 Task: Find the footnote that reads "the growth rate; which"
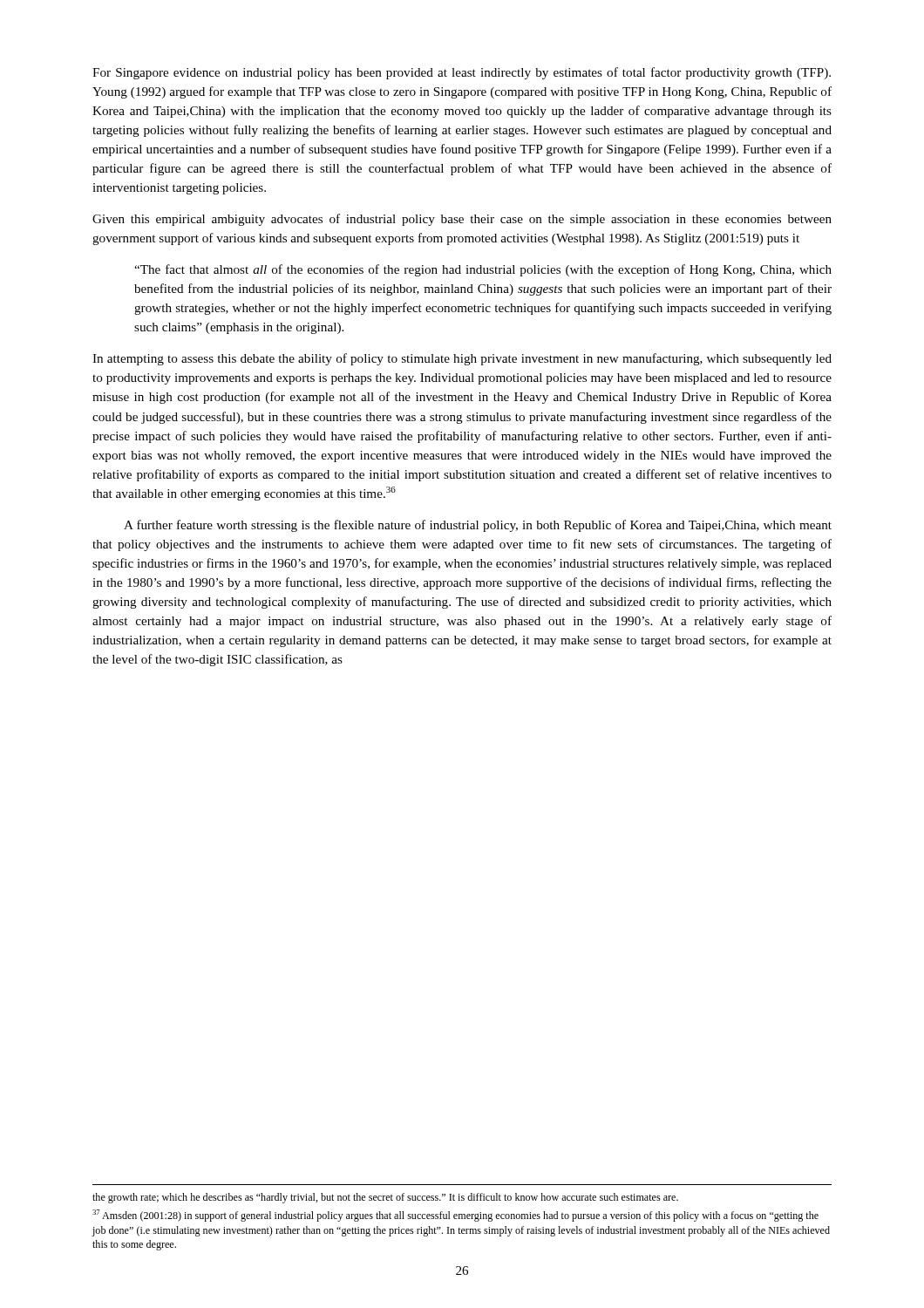point(462,1221)
